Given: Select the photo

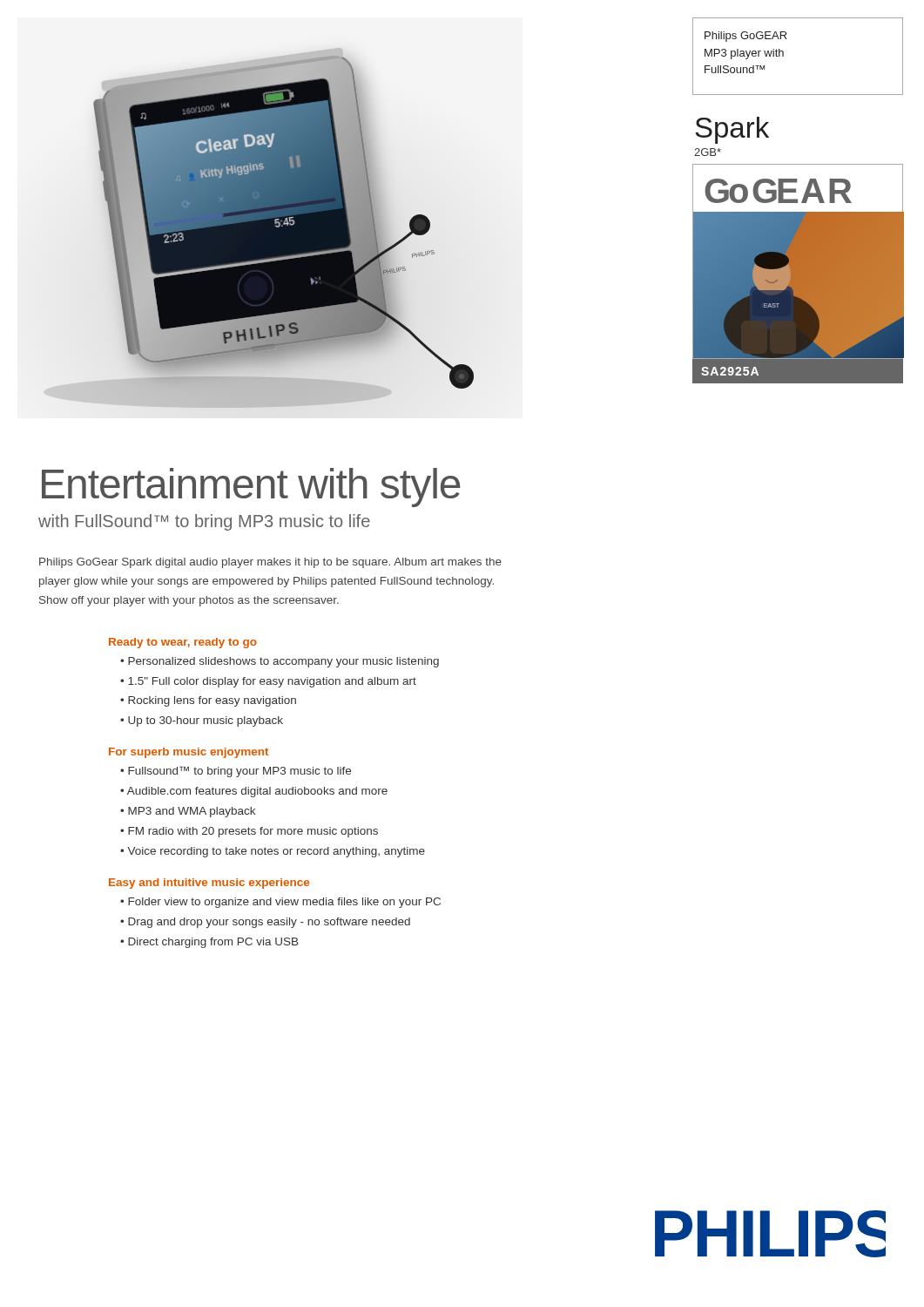Looking at the screenshot, I should 799,285.
